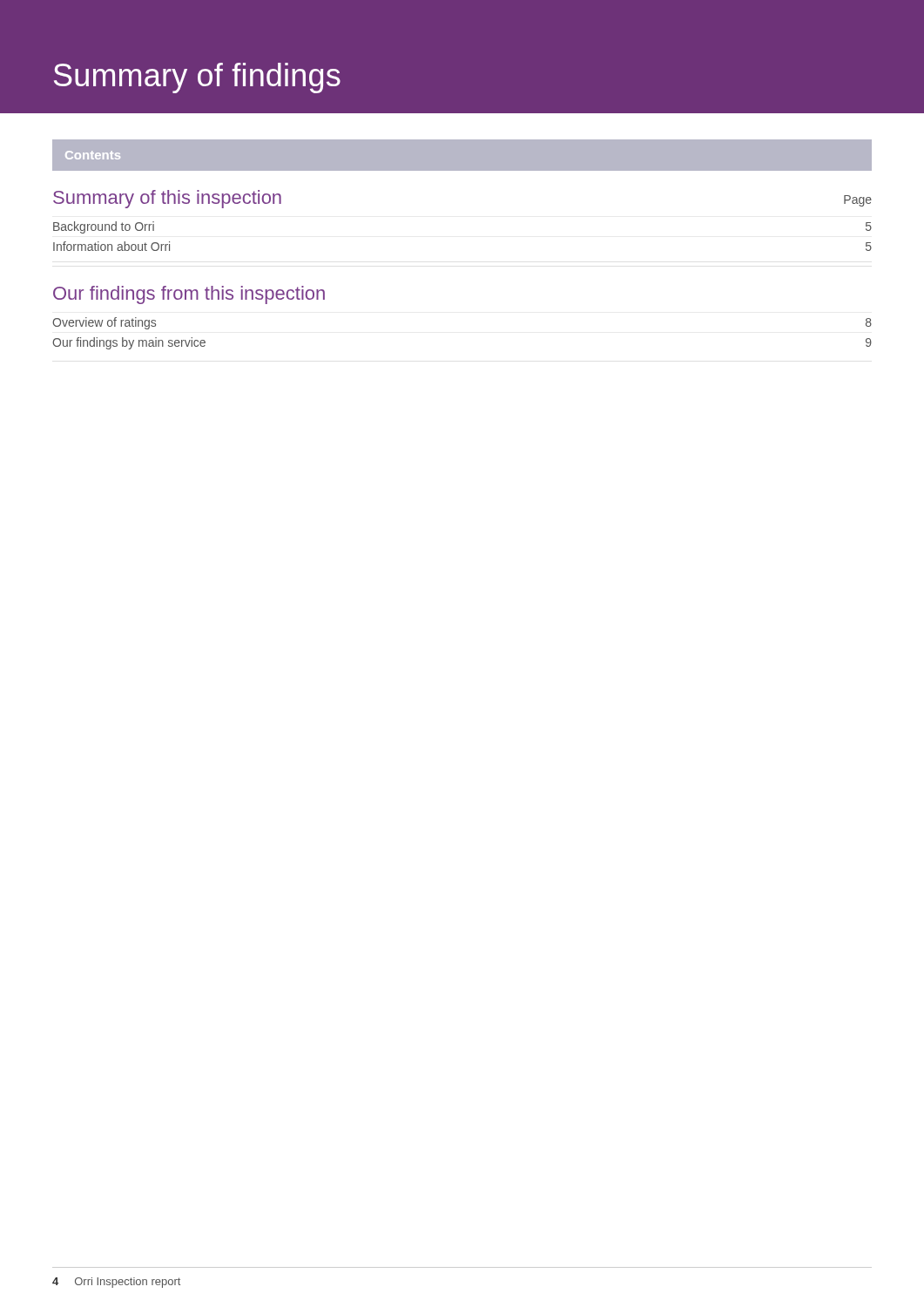Find the region starting "Our findings by main service"
The image size is (924, 1307).
129,342
